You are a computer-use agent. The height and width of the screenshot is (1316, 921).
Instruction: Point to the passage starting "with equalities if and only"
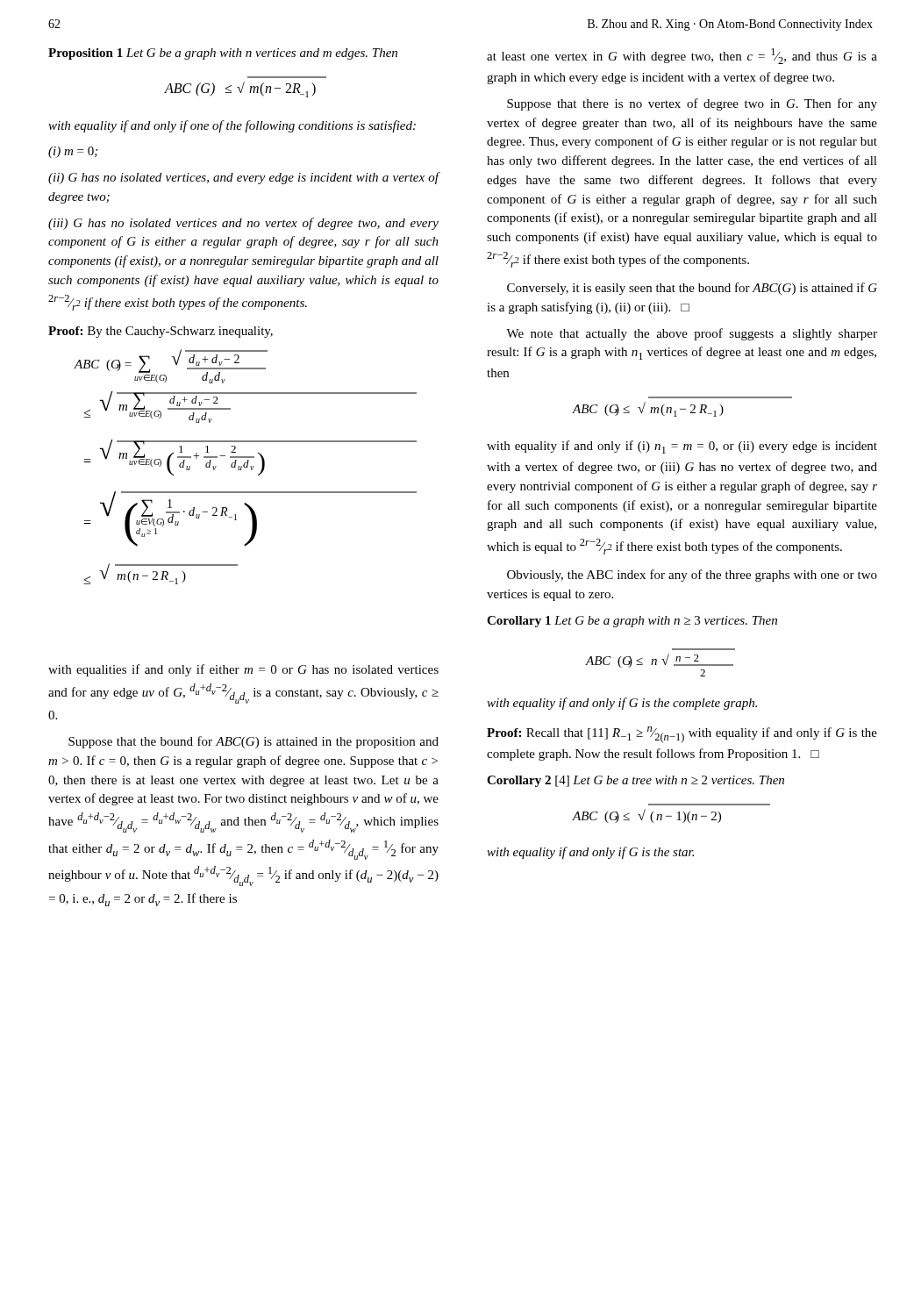(x=243, y=693)
